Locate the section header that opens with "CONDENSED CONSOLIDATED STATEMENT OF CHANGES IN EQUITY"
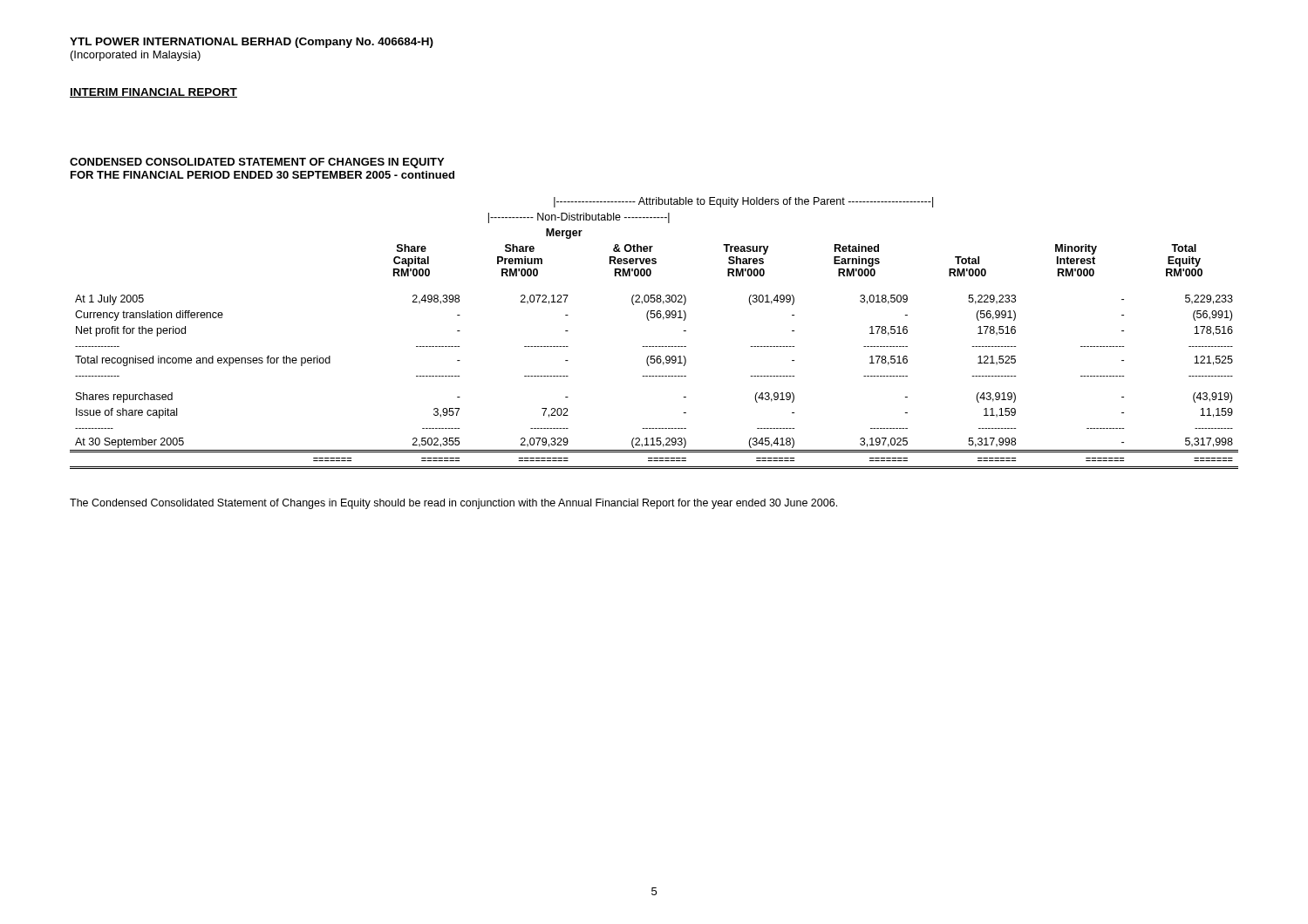 point(262,168)
